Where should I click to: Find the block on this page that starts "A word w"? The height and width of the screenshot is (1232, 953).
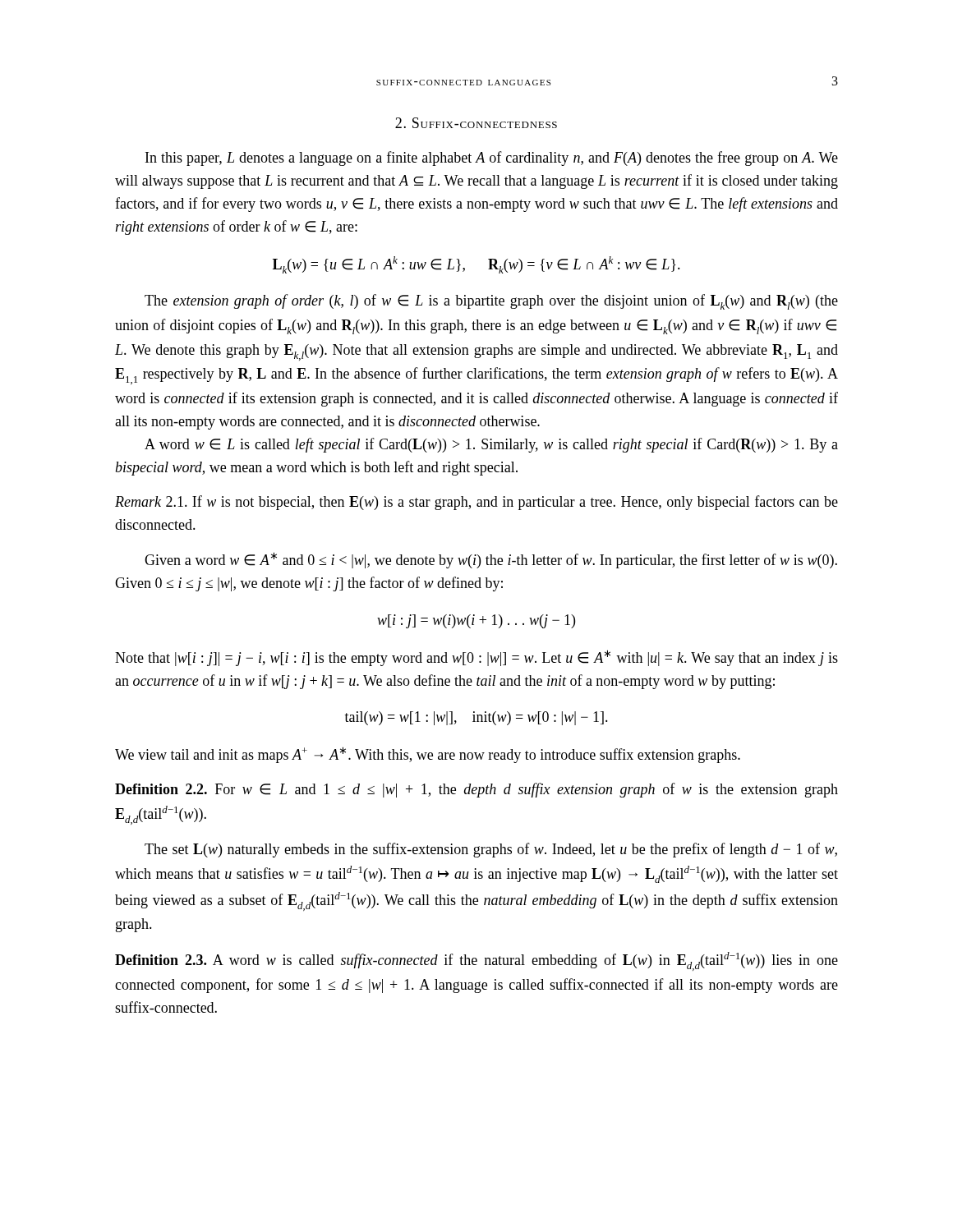tap(476, 456)
